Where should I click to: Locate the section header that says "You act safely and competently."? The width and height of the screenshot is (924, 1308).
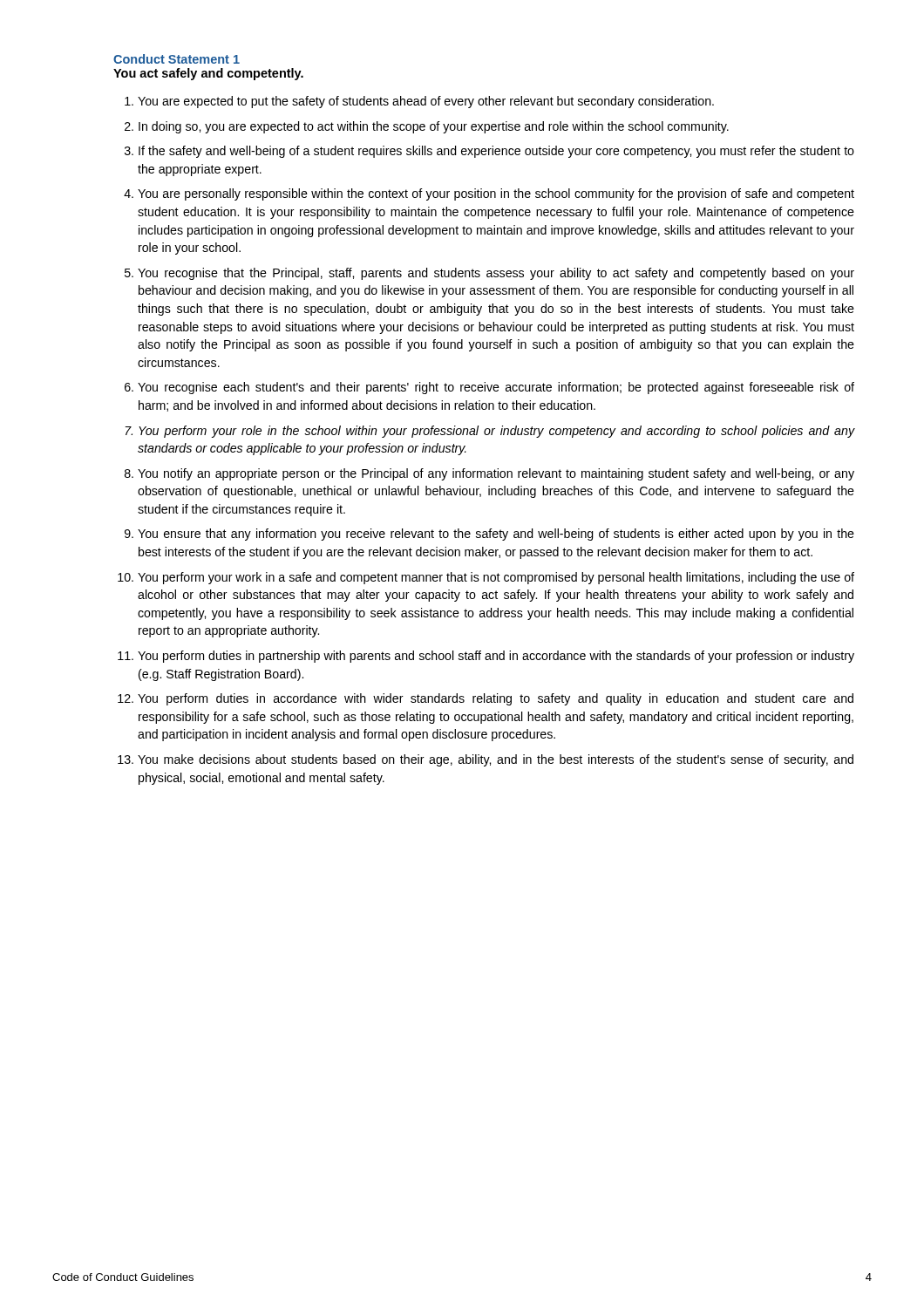point(209,73)
